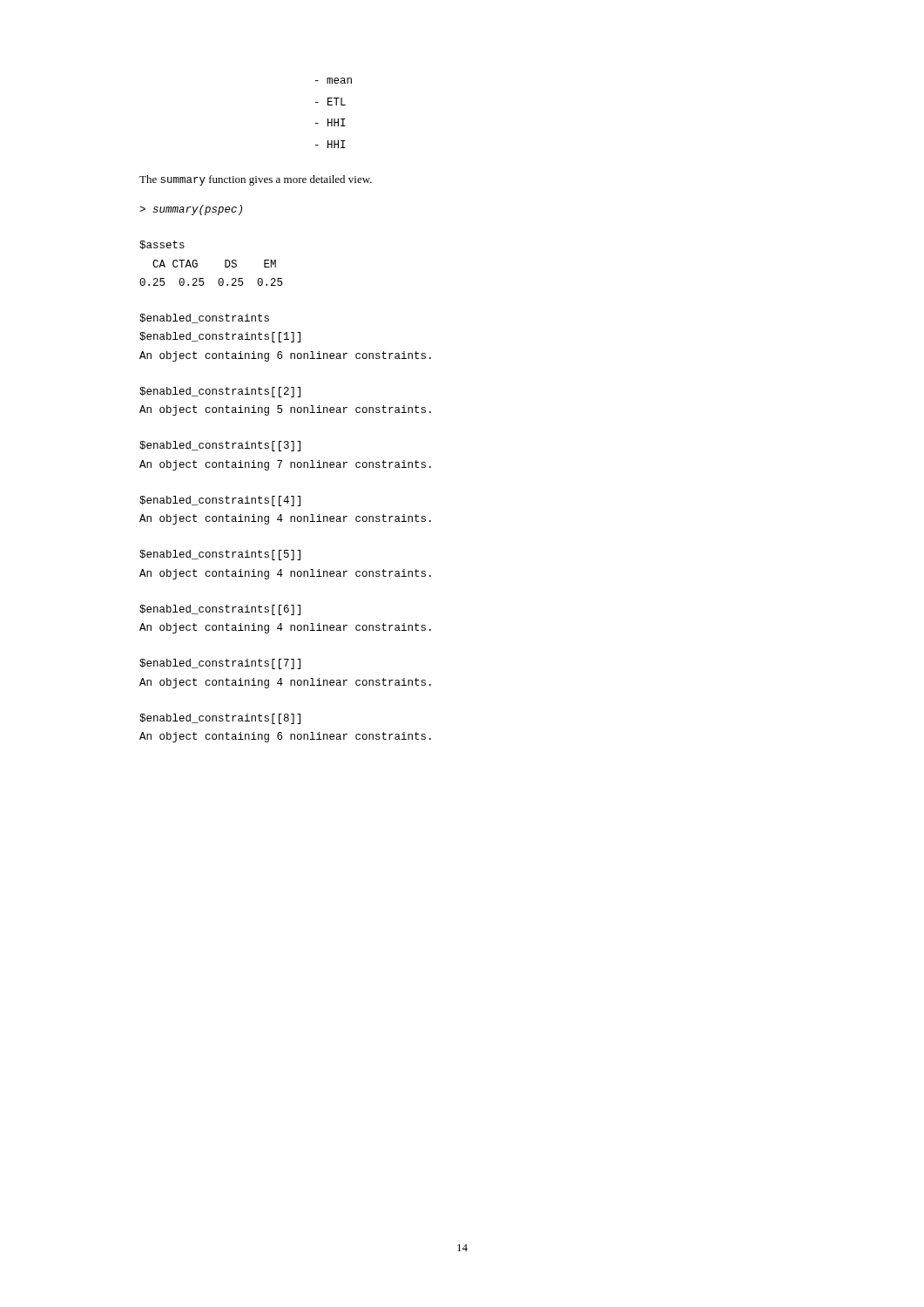This screenshot has width=924, height=1307.
Task: Select the text block that says "$enabled_constraints[[7]] An object containing"
Action: click(286, 673)
